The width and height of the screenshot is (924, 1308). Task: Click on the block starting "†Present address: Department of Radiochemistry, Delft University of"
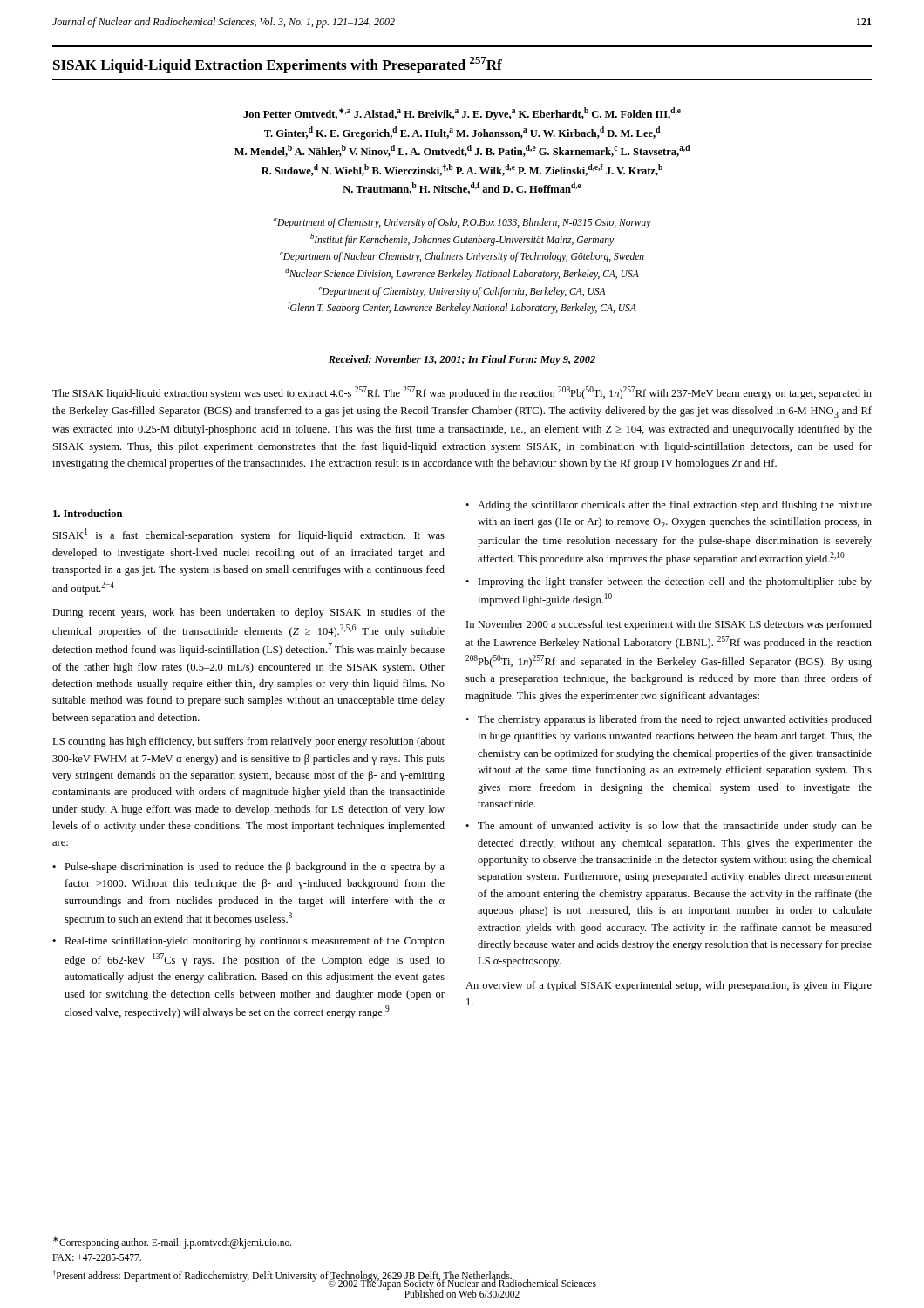(x=282, y=1274)
